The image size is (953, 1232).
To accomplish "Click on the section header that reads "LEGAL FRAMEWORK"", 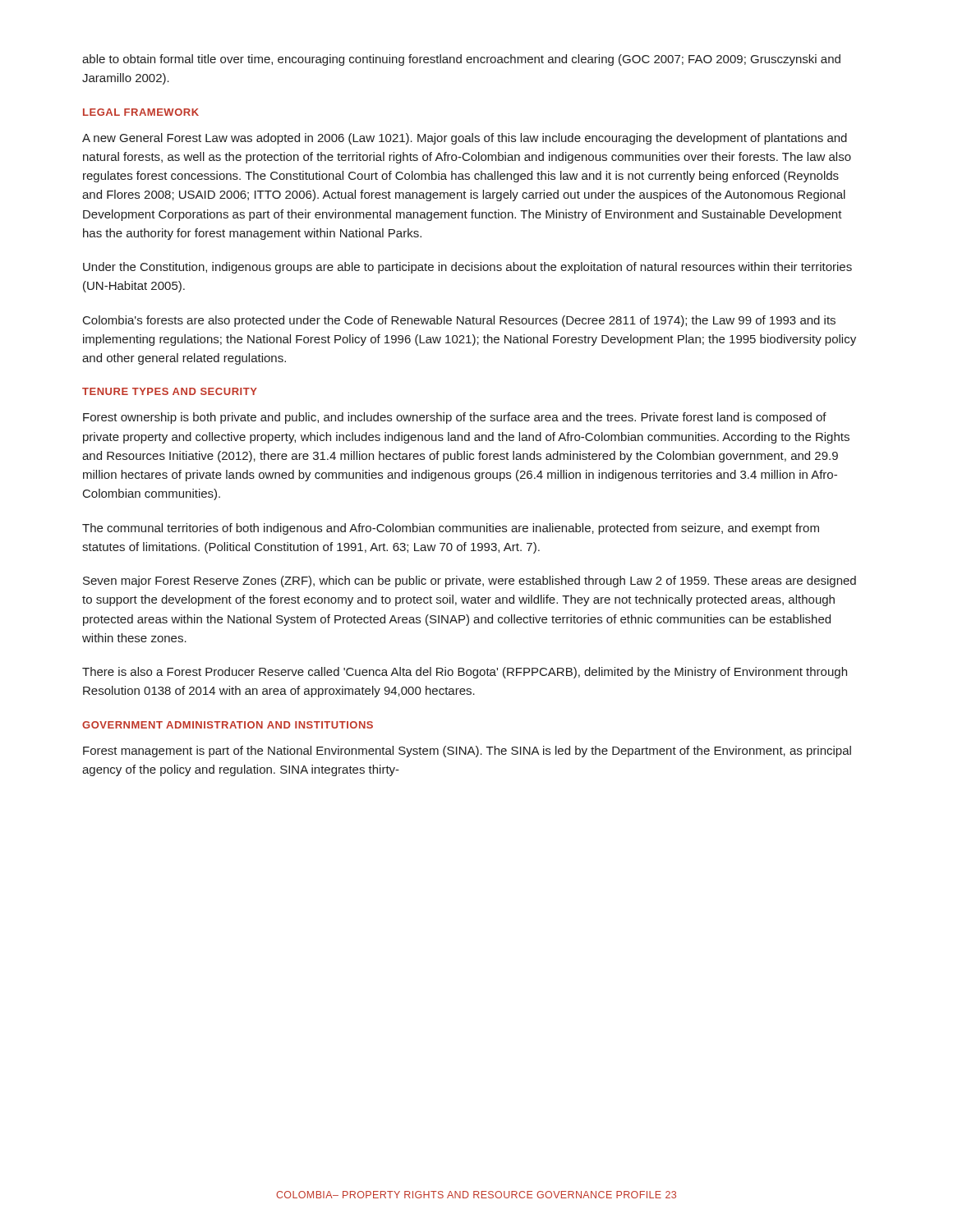I will click(x=141, y=112).
